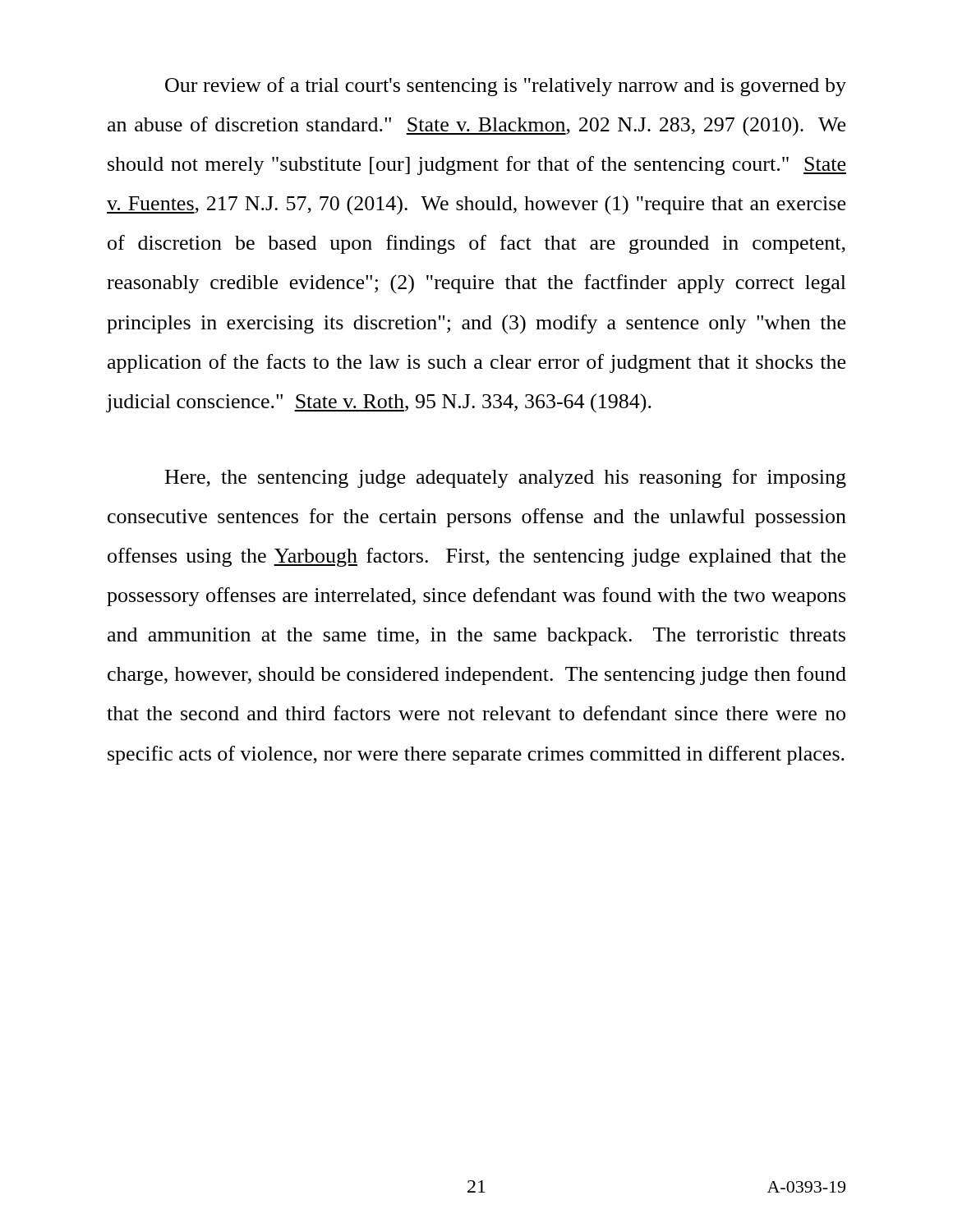Viewport: 953px width, 1232px height.
Task: Point to the text starting "Here, the sentencing judge adequately analyzed"
Action: click(x=506, y=478)
